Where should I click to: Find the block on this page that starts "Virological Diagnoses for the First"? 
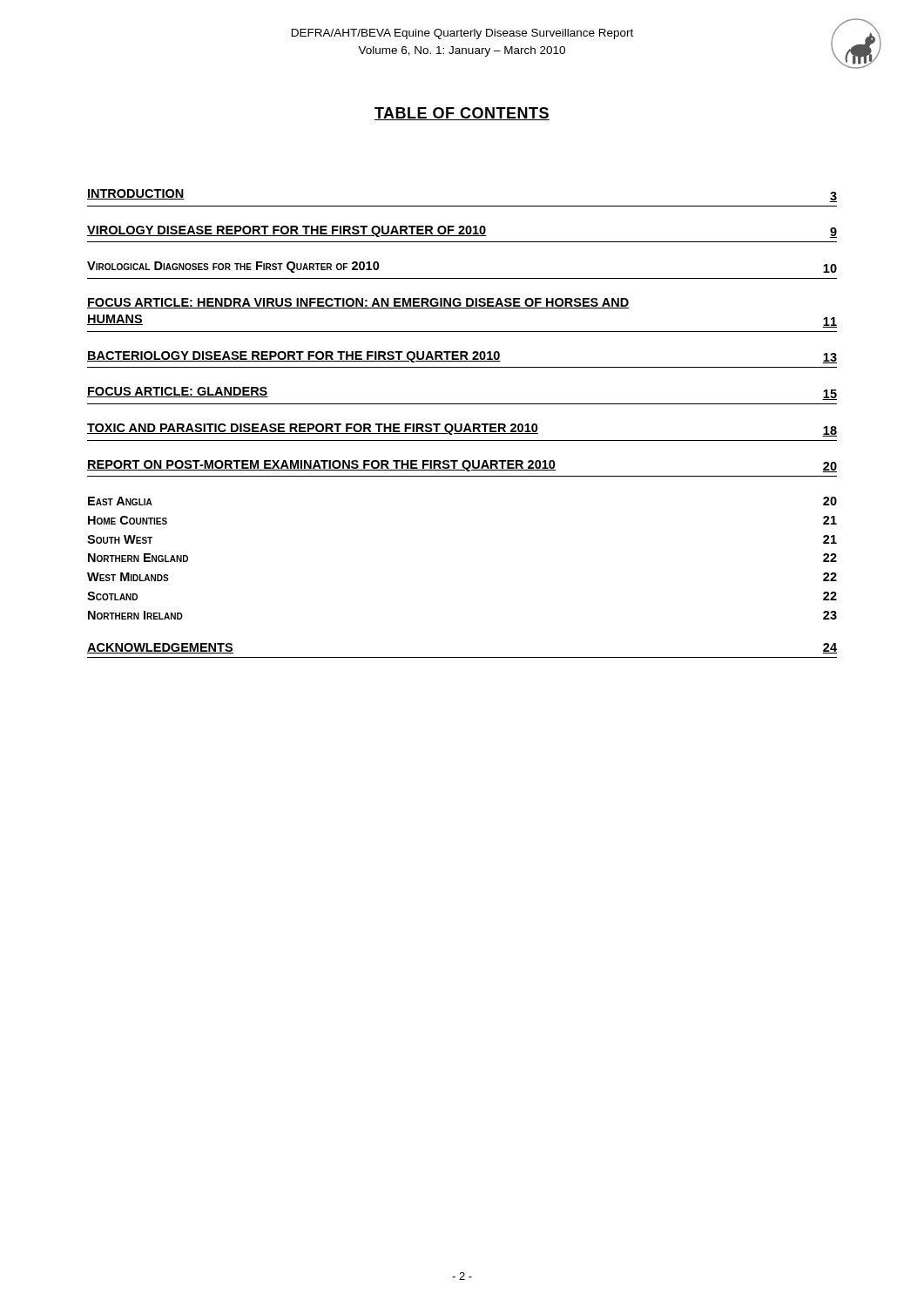[462, 267]
